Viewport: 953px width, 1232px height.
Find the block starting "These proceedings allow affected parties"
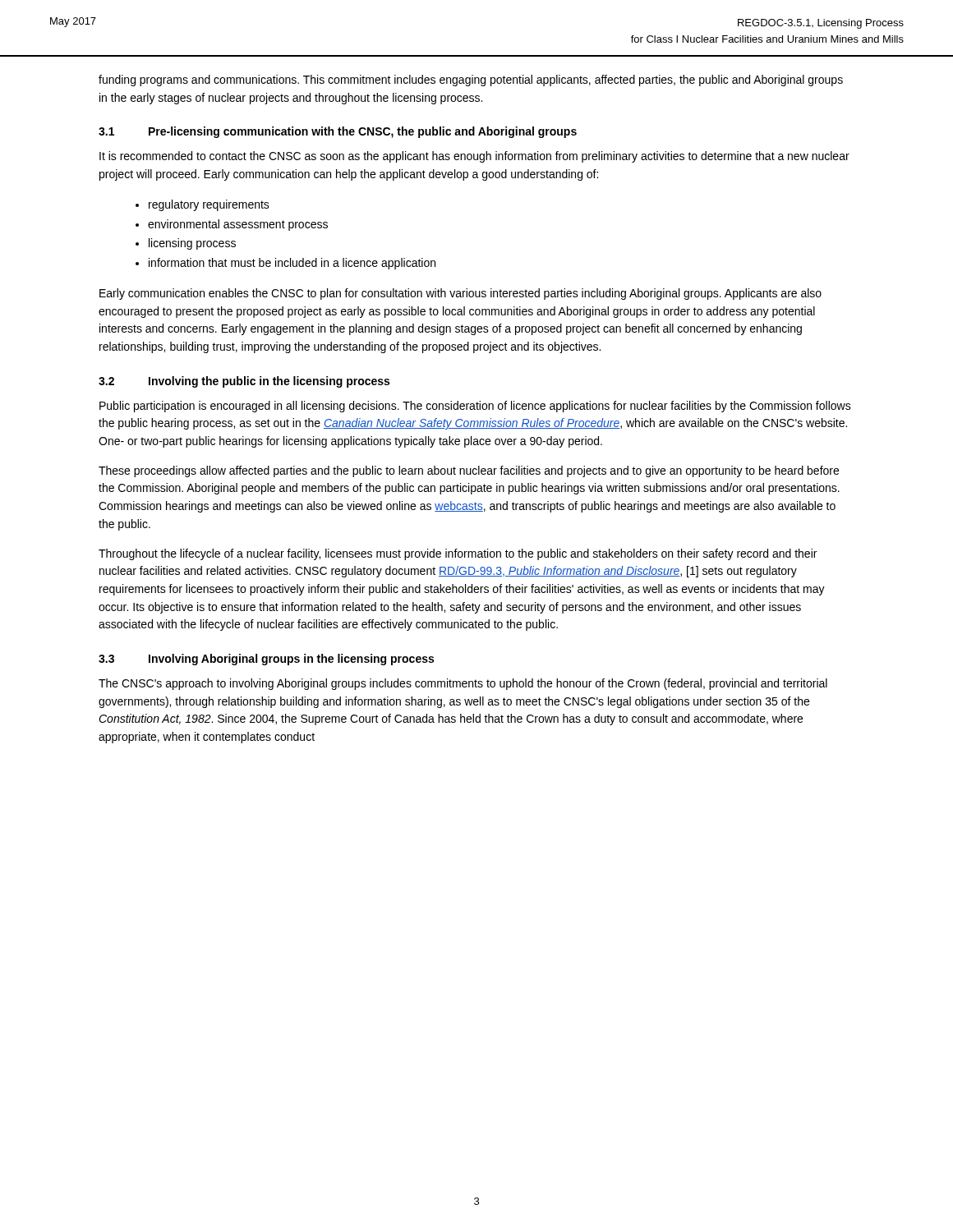[469, 497]
